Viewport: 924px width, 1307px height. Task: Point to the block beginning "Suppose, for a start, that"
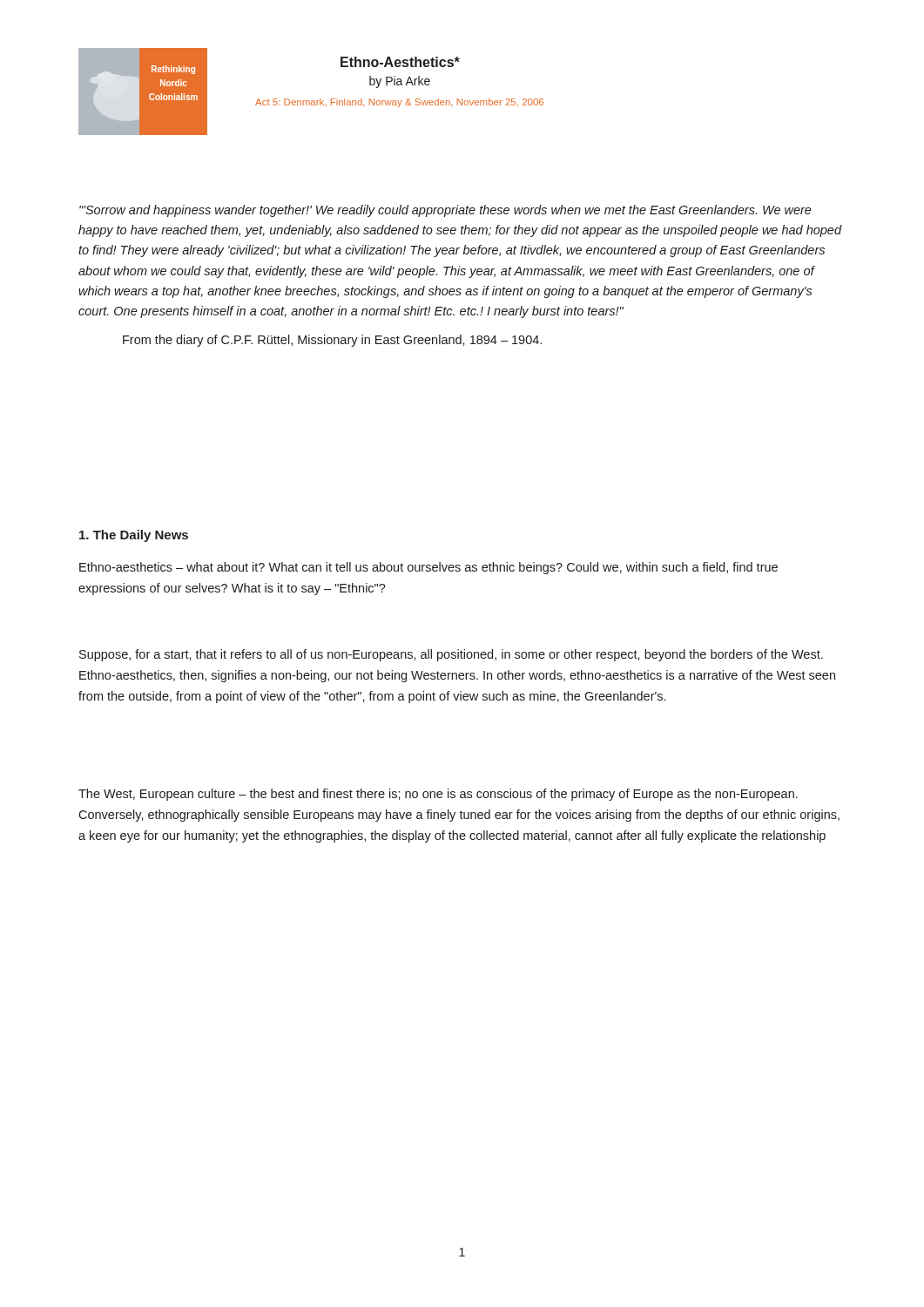click(457, 675)
